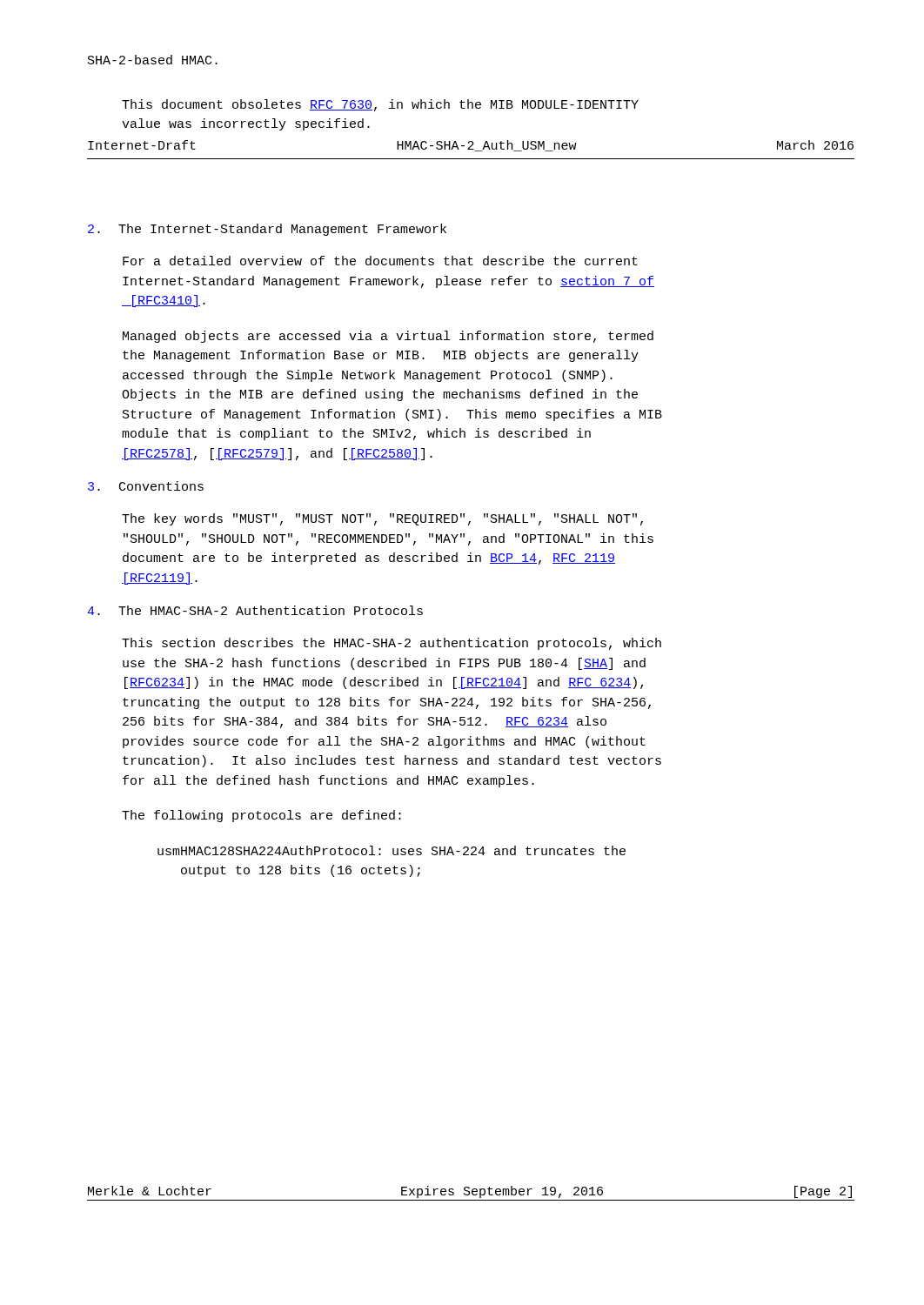Find the text block starting "This document obsoletes RFC 7630, in which"
This screenshot has width=924, height=1305.
(x=380, y=115)
